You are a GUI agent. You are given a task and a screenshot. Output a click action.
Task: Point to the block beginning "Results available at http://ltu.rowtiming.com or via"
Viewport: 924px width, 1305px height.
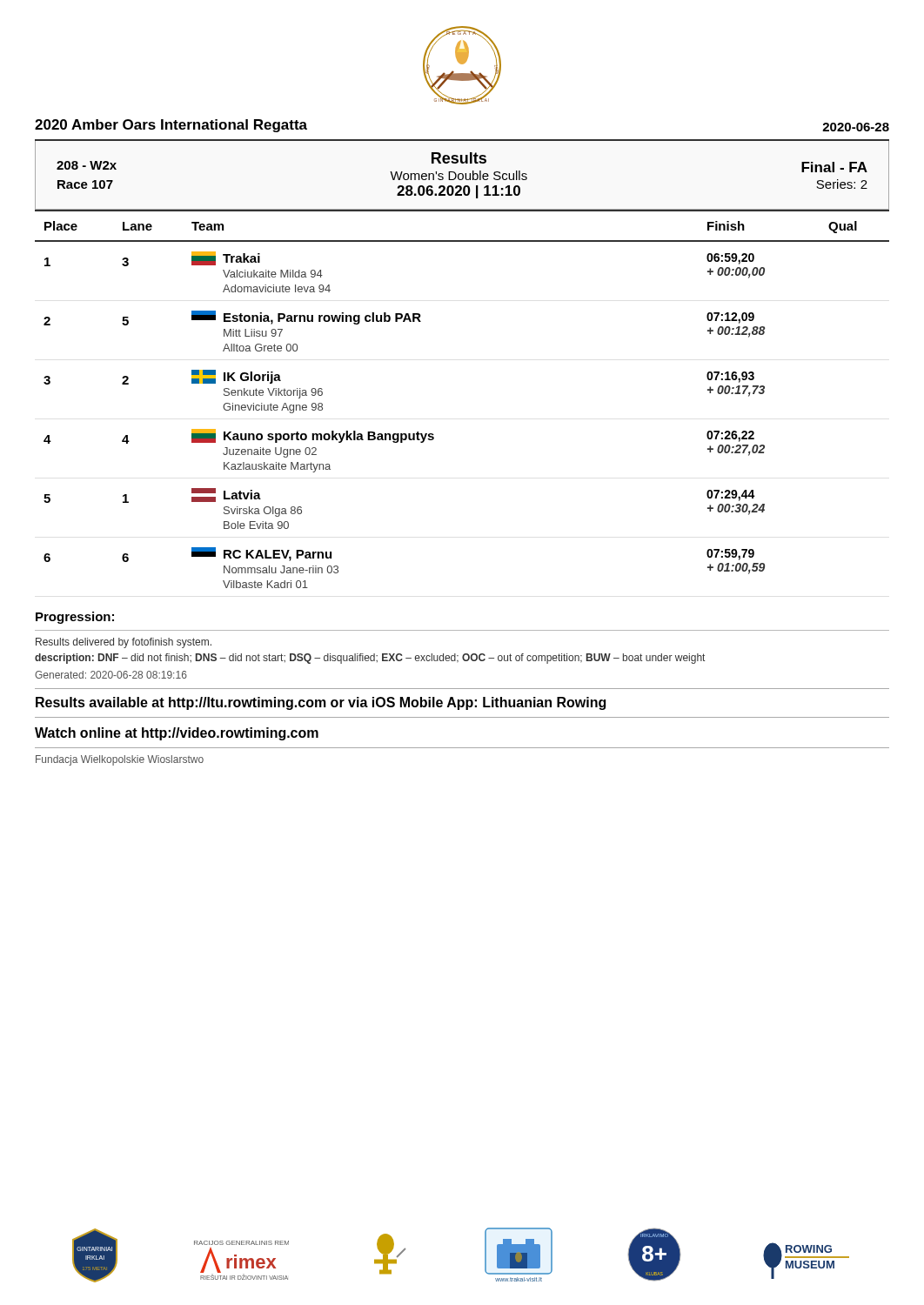(x=321, y=703)
